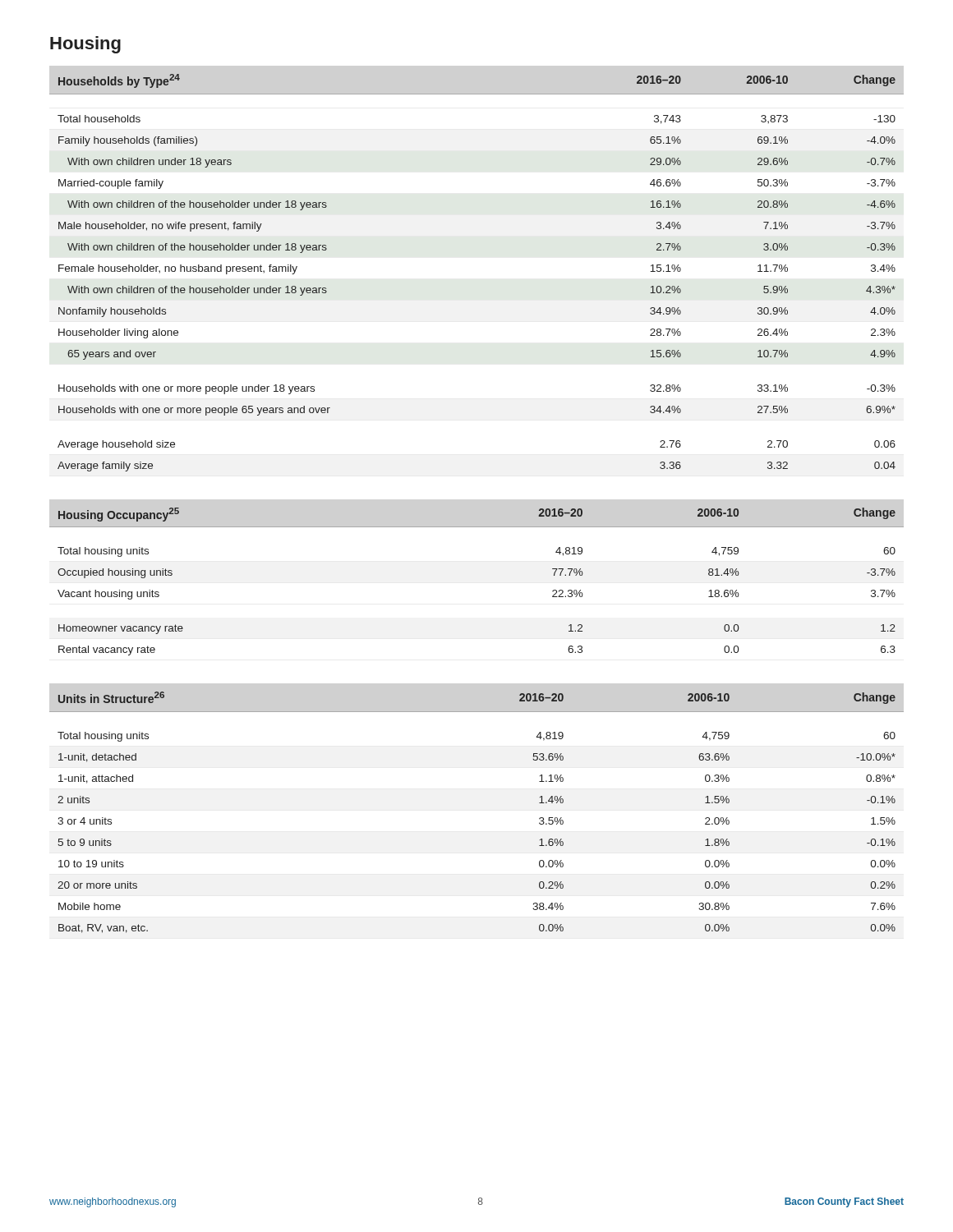
Task: Click on the table containing "Occupied housing units"
Action: point(476,580)
